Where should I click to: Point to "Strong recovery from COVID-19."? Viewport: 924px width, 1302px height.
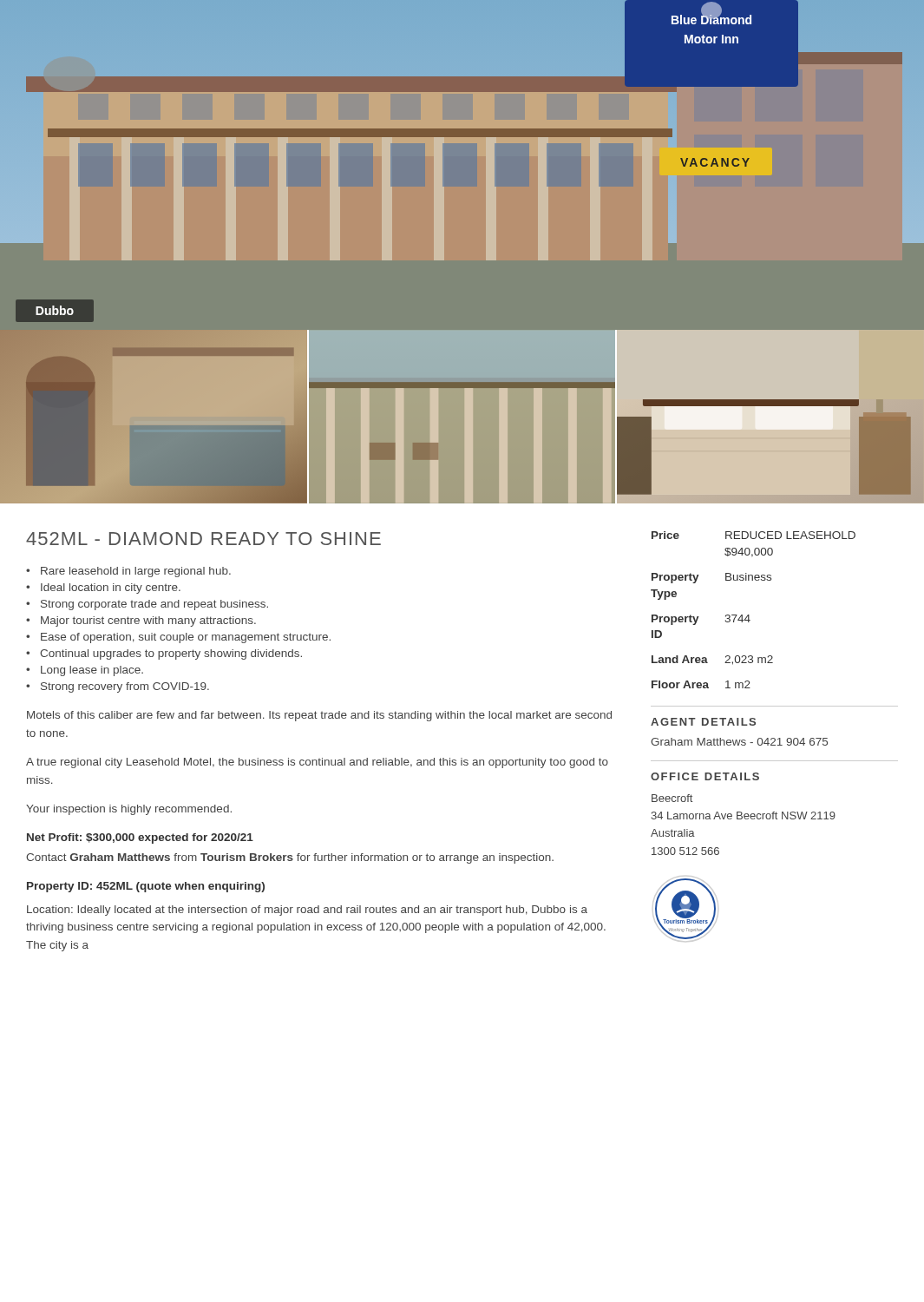(x=125, y=686)
